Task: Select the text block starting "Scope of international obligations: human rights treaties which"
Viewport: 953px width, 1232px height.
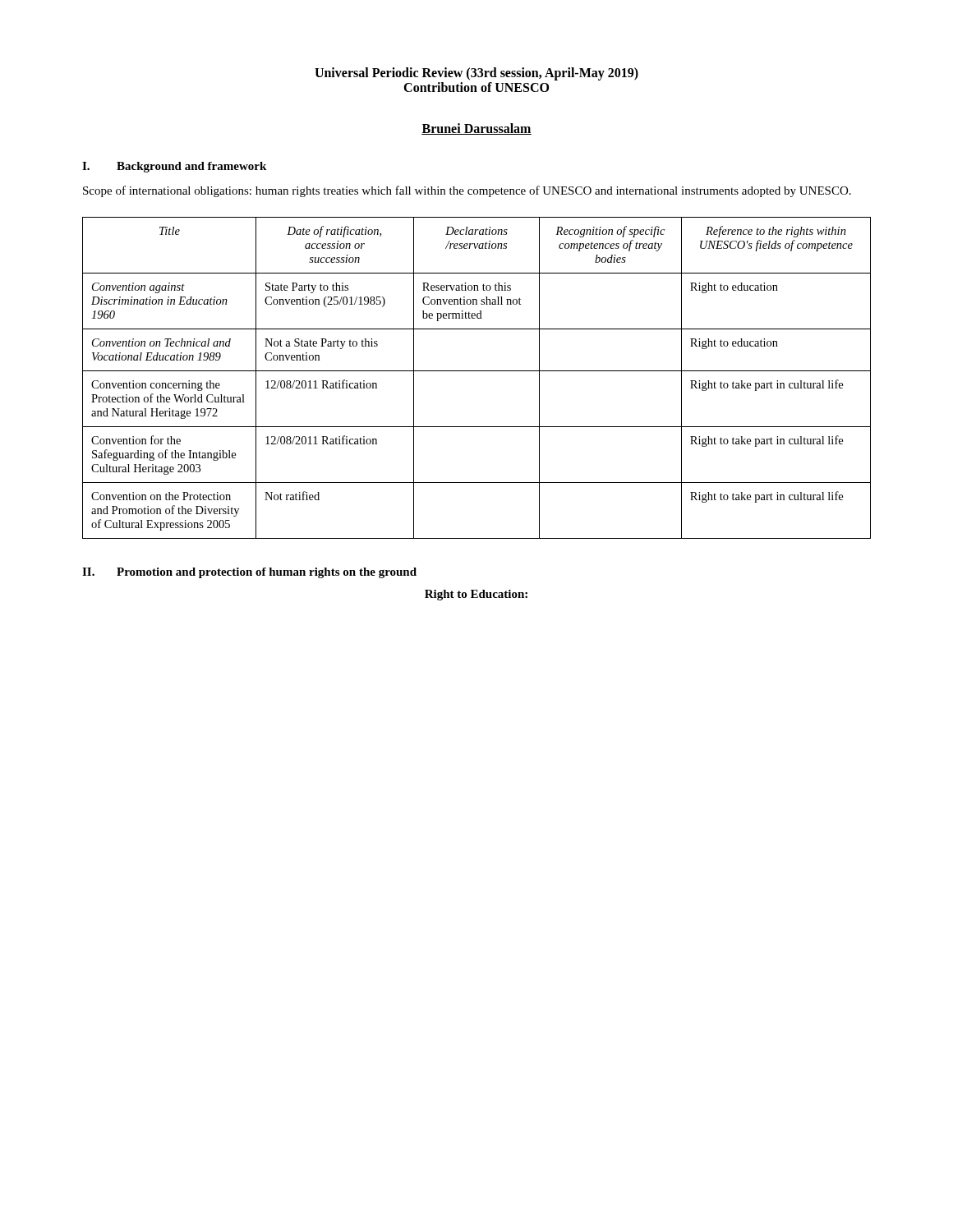Action: tap(467, 191)
